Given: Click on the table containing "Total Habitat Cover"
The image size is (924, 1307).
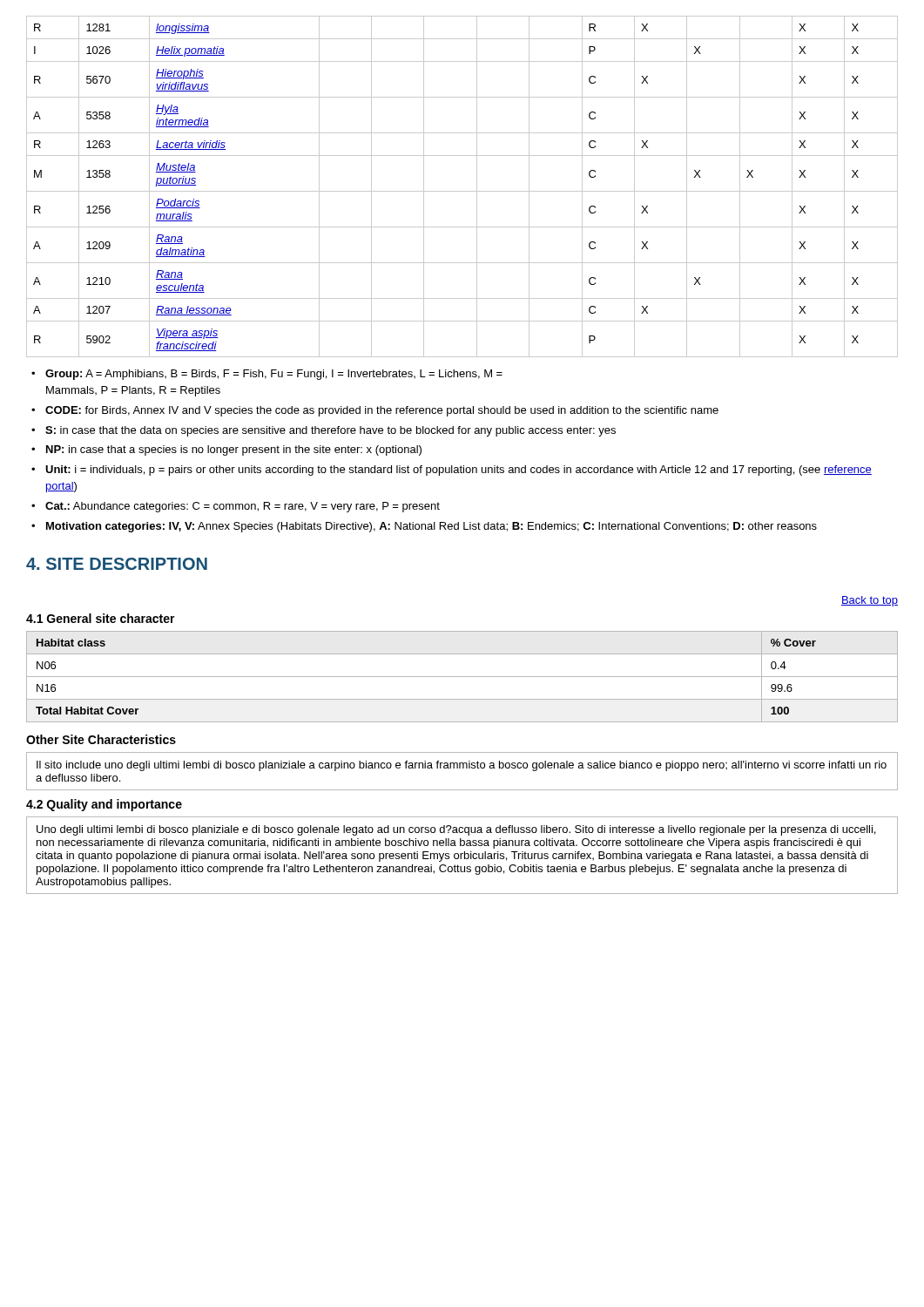Looking at the screenshot, I should [462, 676].
